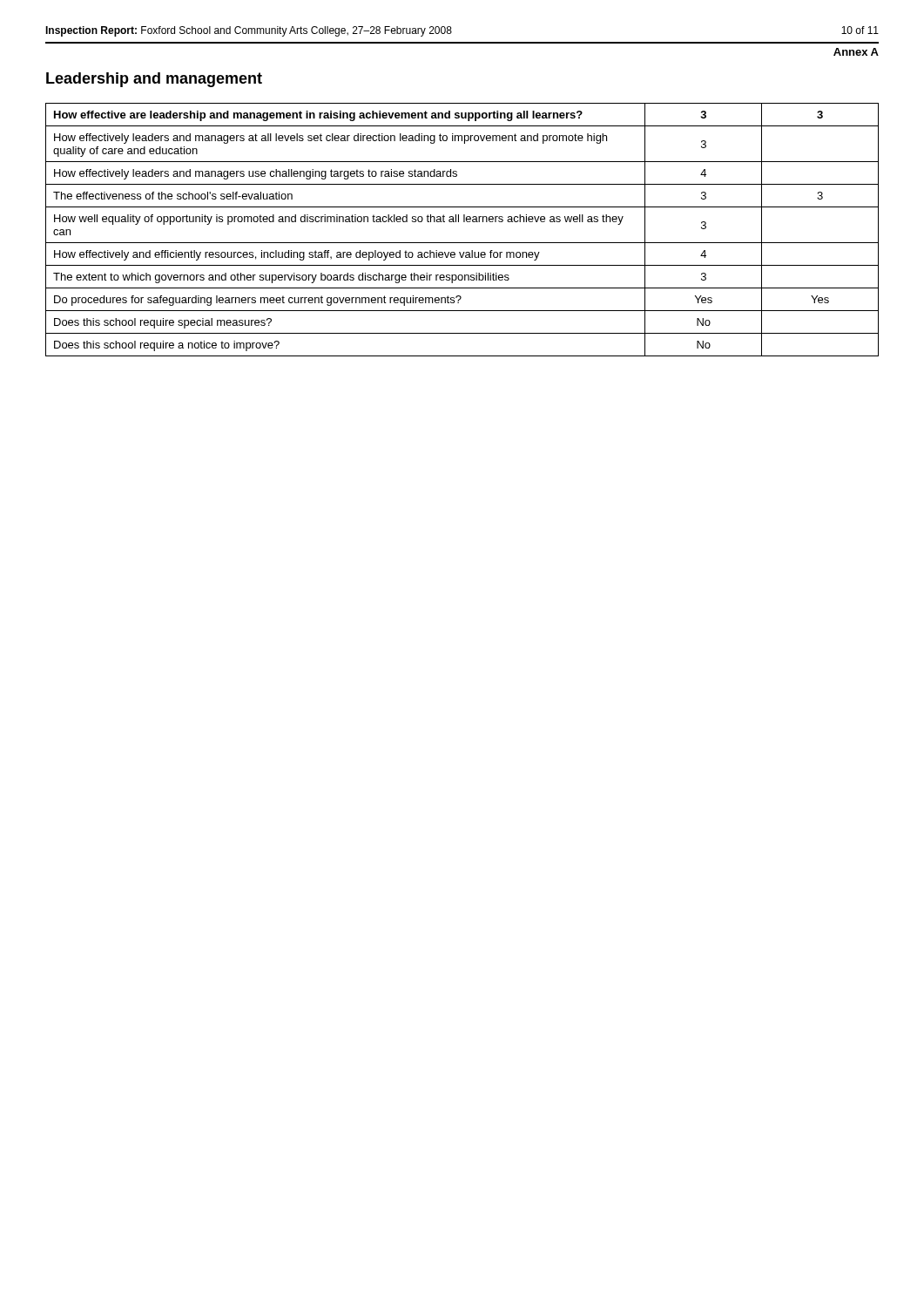Point to the region starting "Annex A"

tap(856, 52)
